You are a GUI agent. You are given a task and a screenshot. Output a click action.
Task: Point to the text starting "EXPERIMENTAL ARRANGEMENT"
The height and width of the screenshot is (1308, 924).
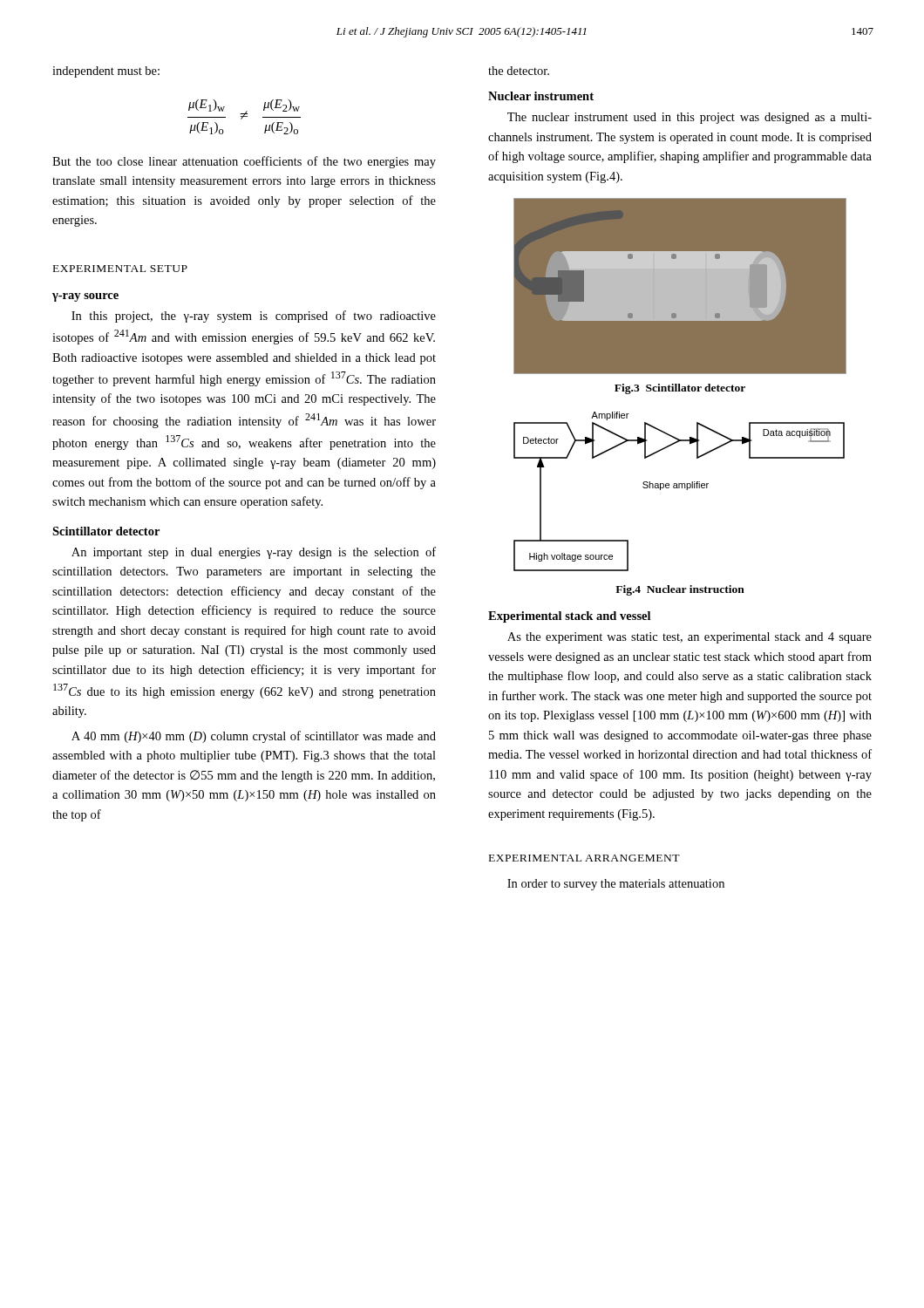pos(584,858)
